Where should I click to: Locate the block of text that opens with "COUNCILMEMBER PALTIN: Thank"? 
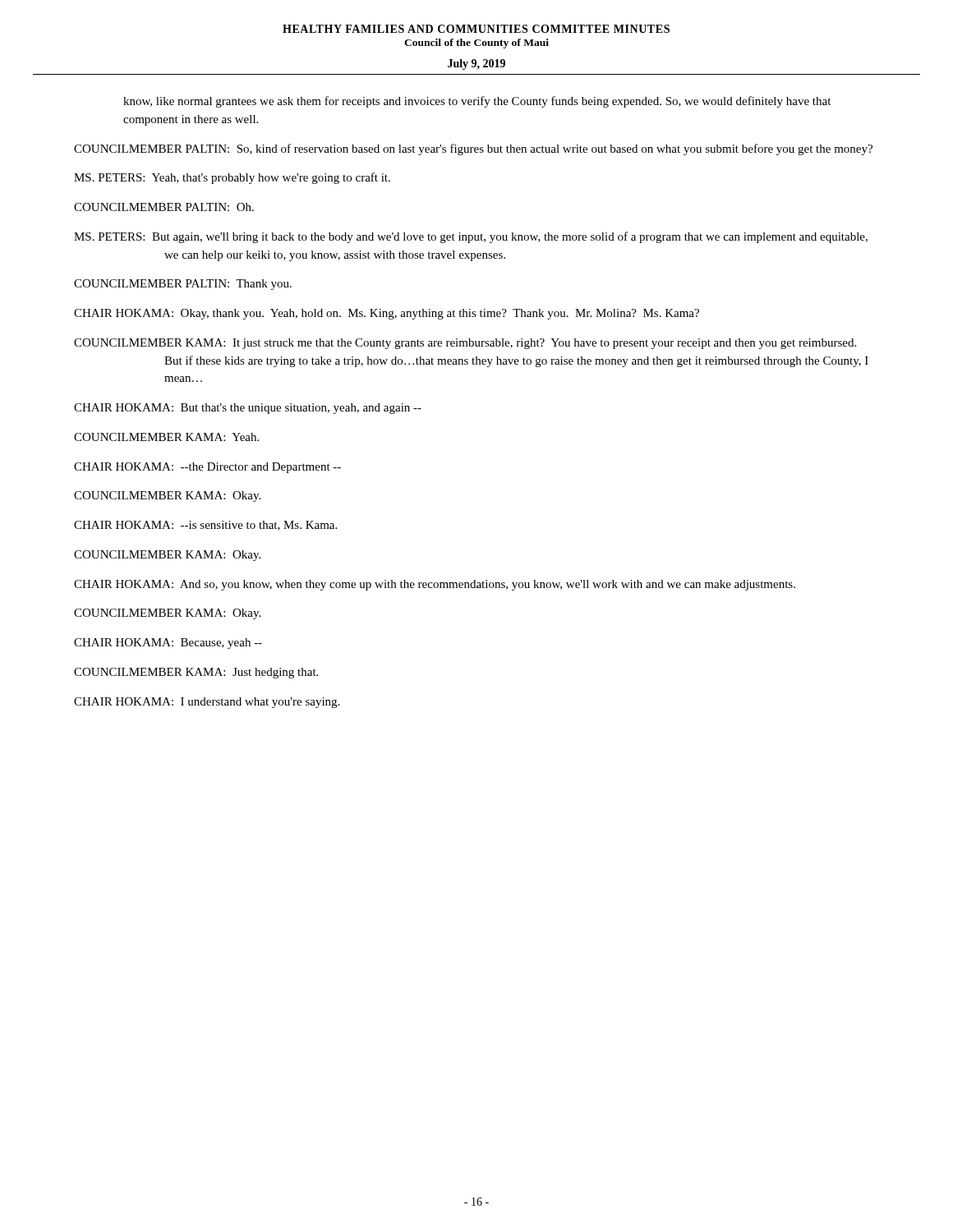(183, 285)
